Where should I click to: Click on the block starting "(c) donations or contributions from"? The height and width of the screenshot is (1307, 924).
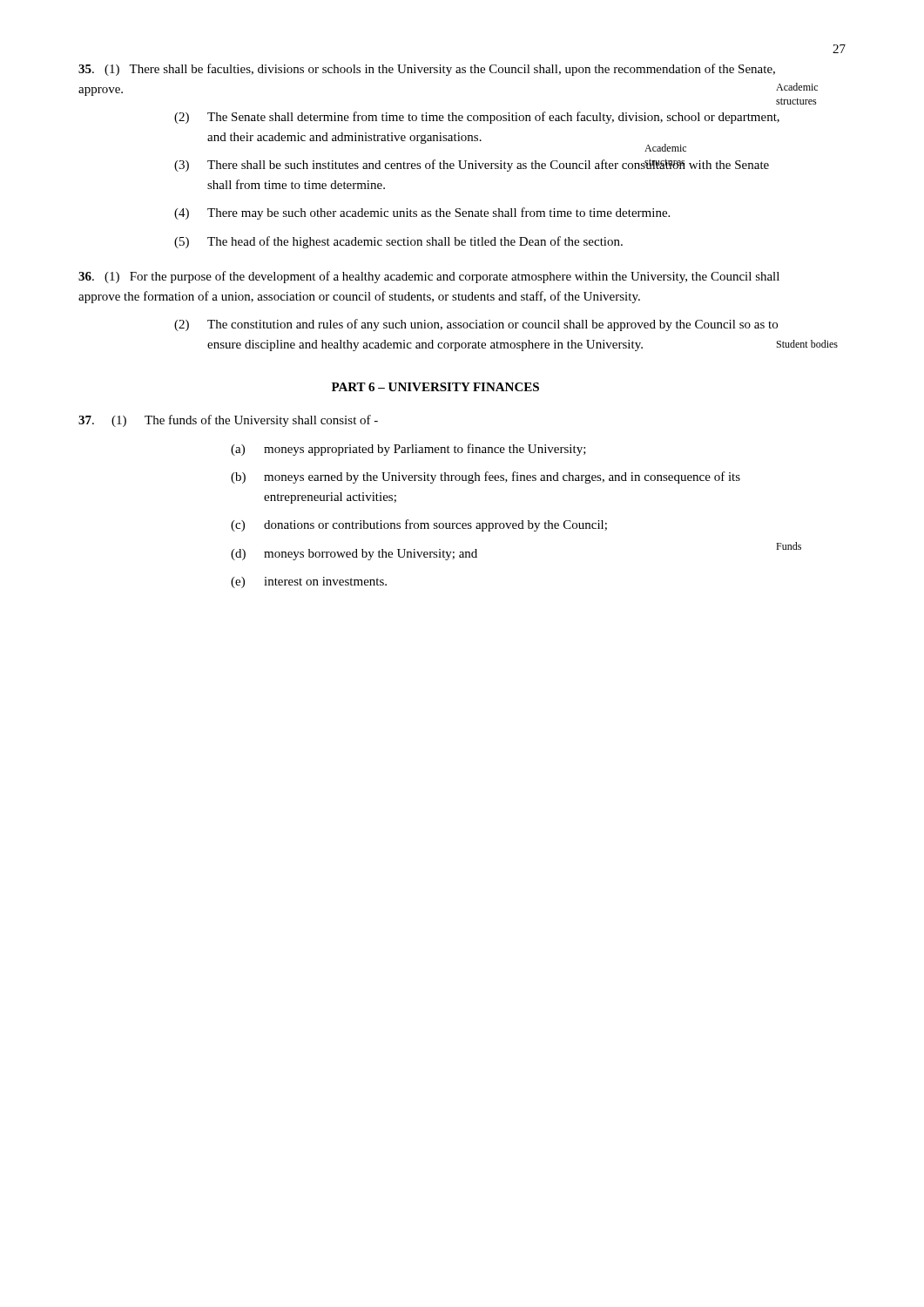point(419,525)
